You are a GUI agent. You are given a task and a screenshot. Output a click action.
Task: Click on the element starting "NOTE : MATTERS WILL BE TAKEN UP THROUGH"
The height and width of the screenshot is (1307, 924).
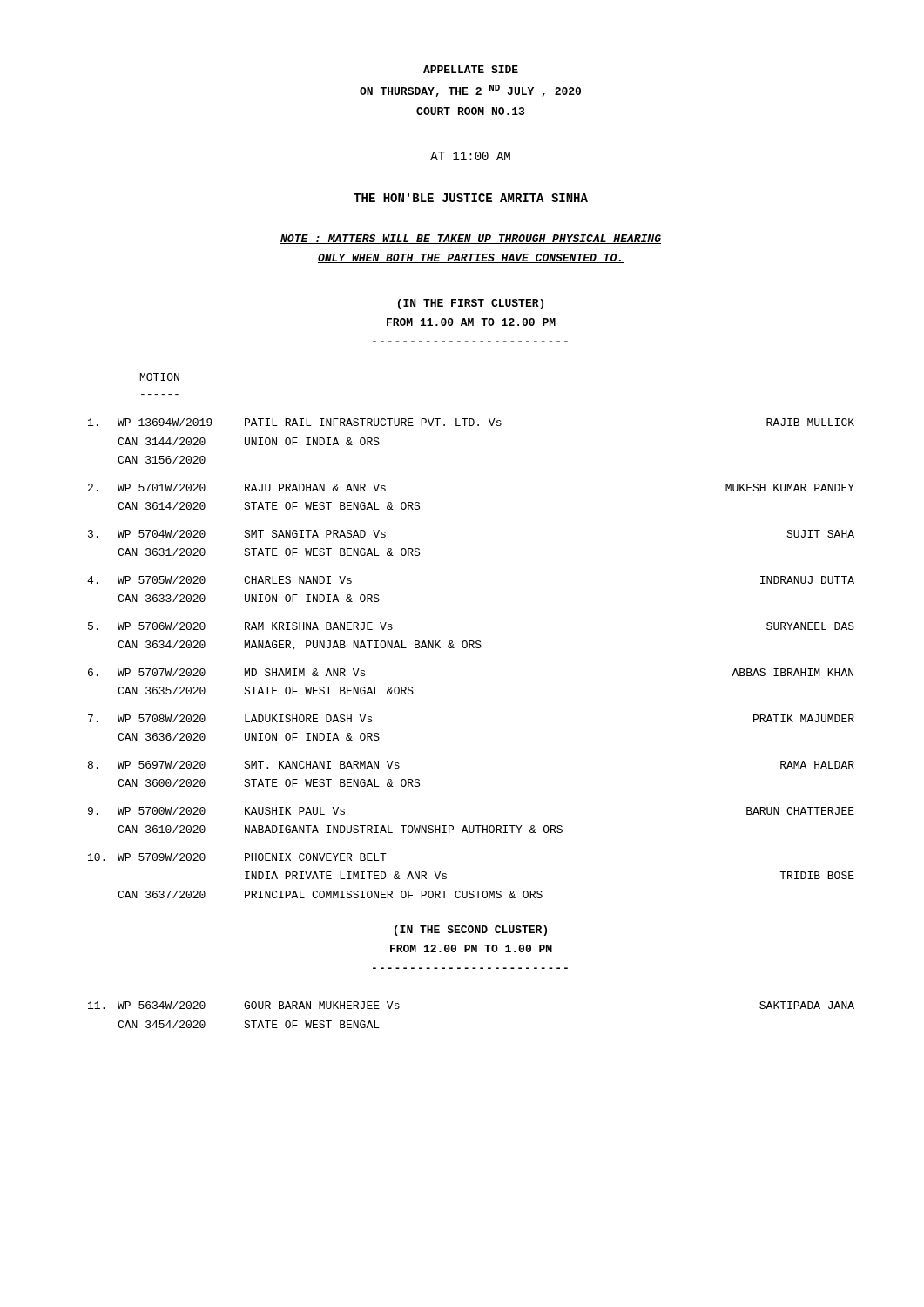pos(471,248)
